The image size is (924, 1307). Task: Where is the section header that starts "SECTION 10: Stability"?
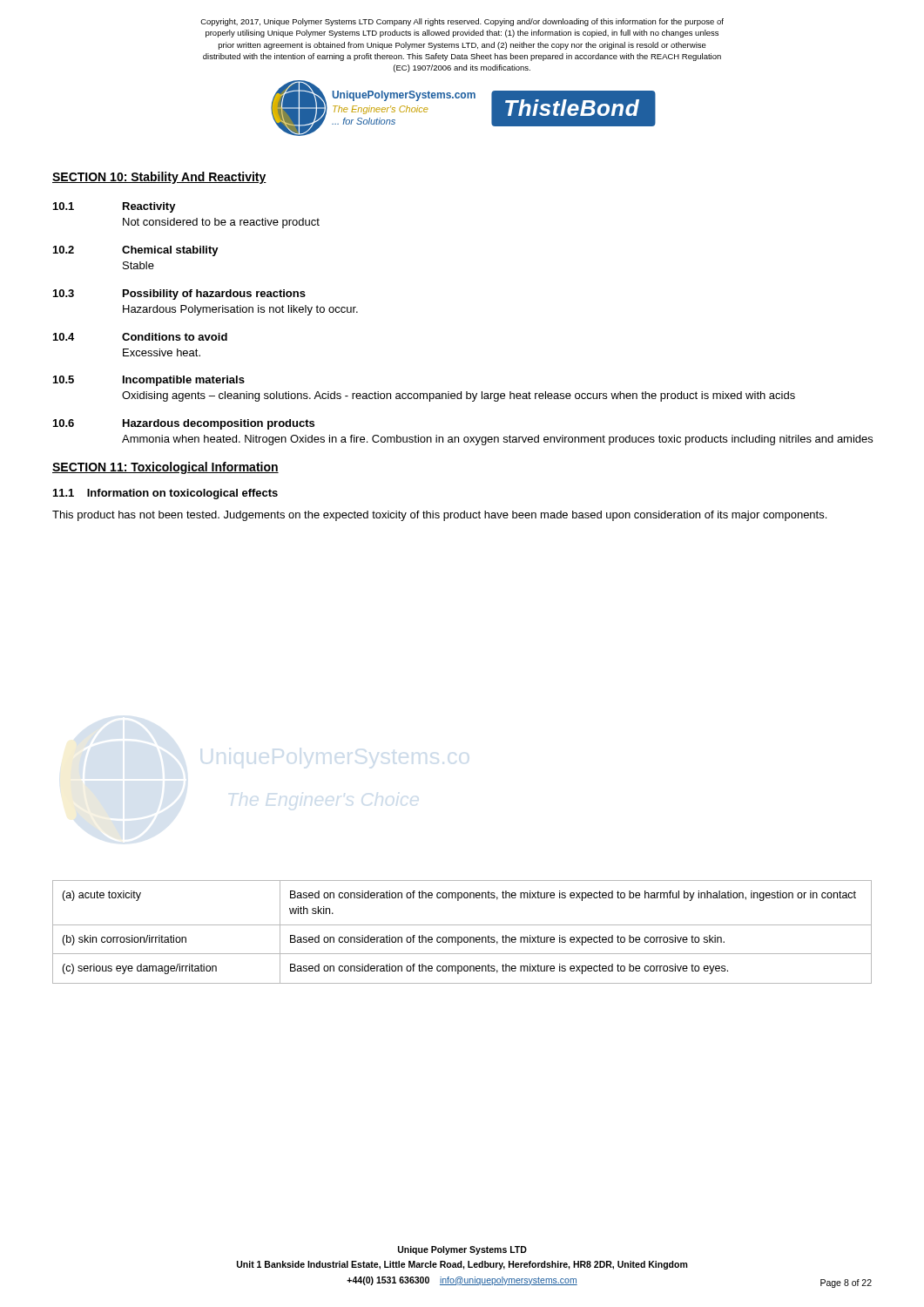tap(159, 177)
